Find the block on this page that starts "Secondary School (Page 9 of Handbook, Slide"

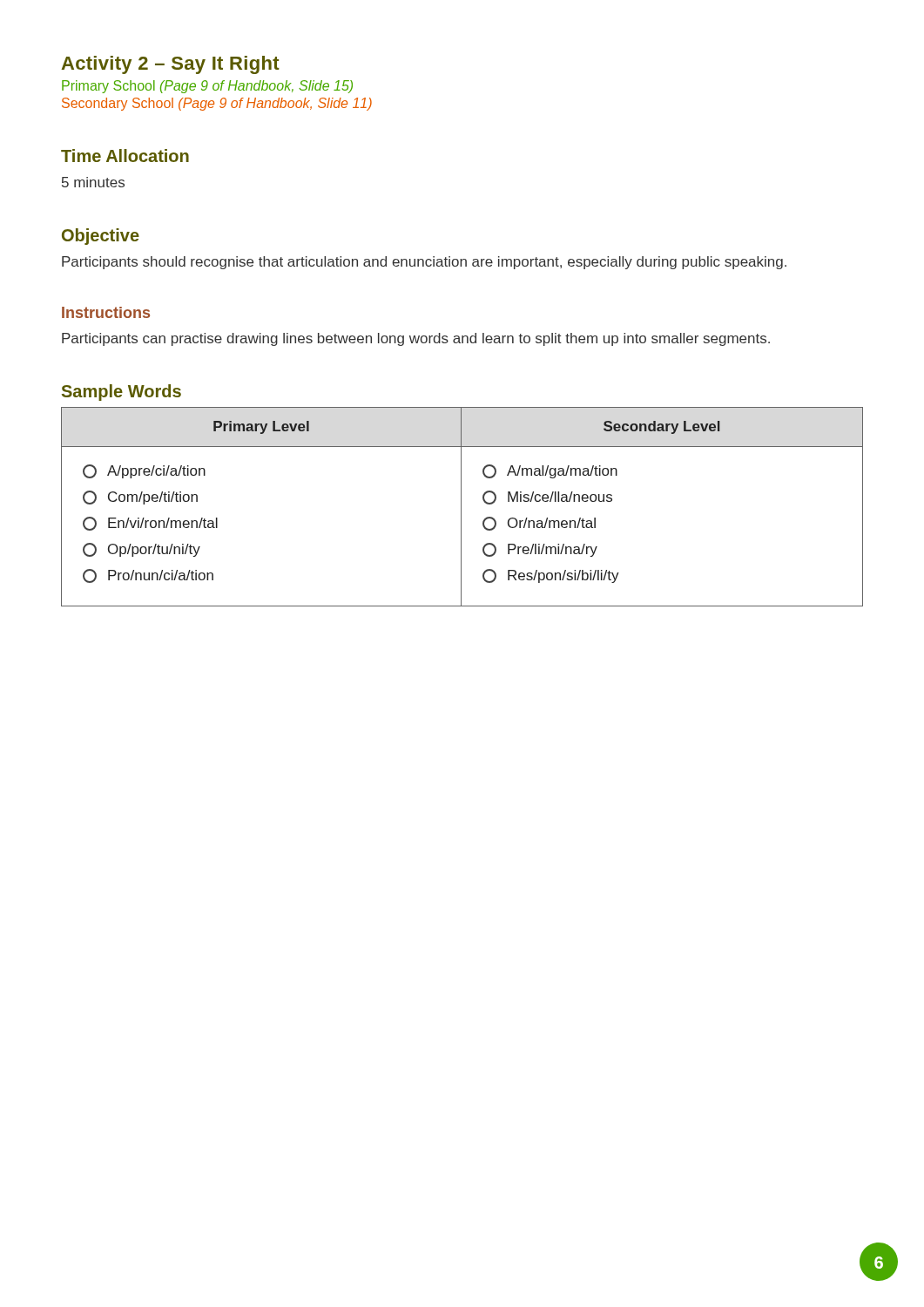pos(217,103)
